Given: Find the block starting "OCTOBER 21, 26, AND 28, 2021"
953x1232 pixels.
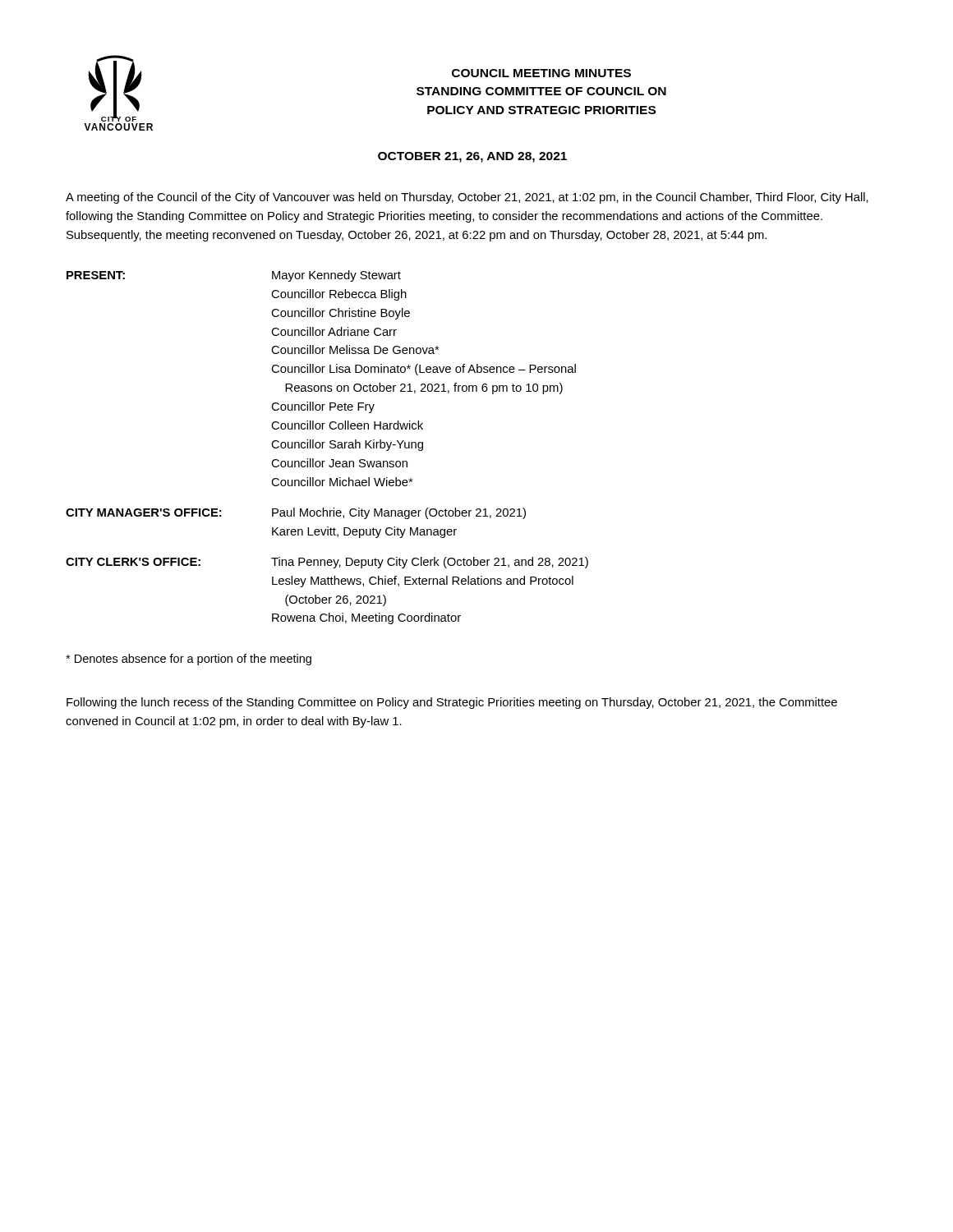Looking at the screenshot, I should (x=472, y=156).
